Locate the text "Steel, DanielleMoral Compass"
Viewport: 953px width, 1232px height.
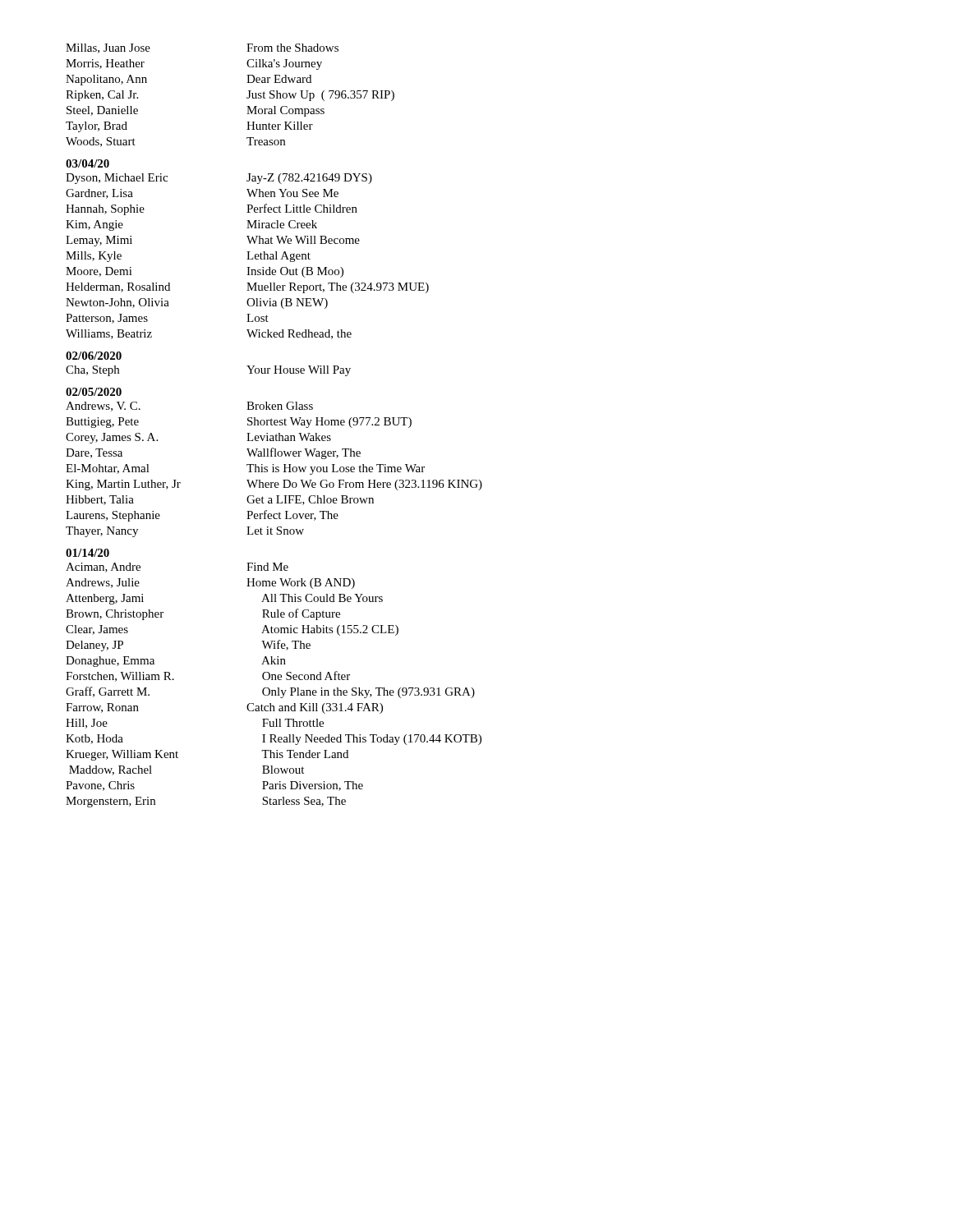click(x=106, y=111)
